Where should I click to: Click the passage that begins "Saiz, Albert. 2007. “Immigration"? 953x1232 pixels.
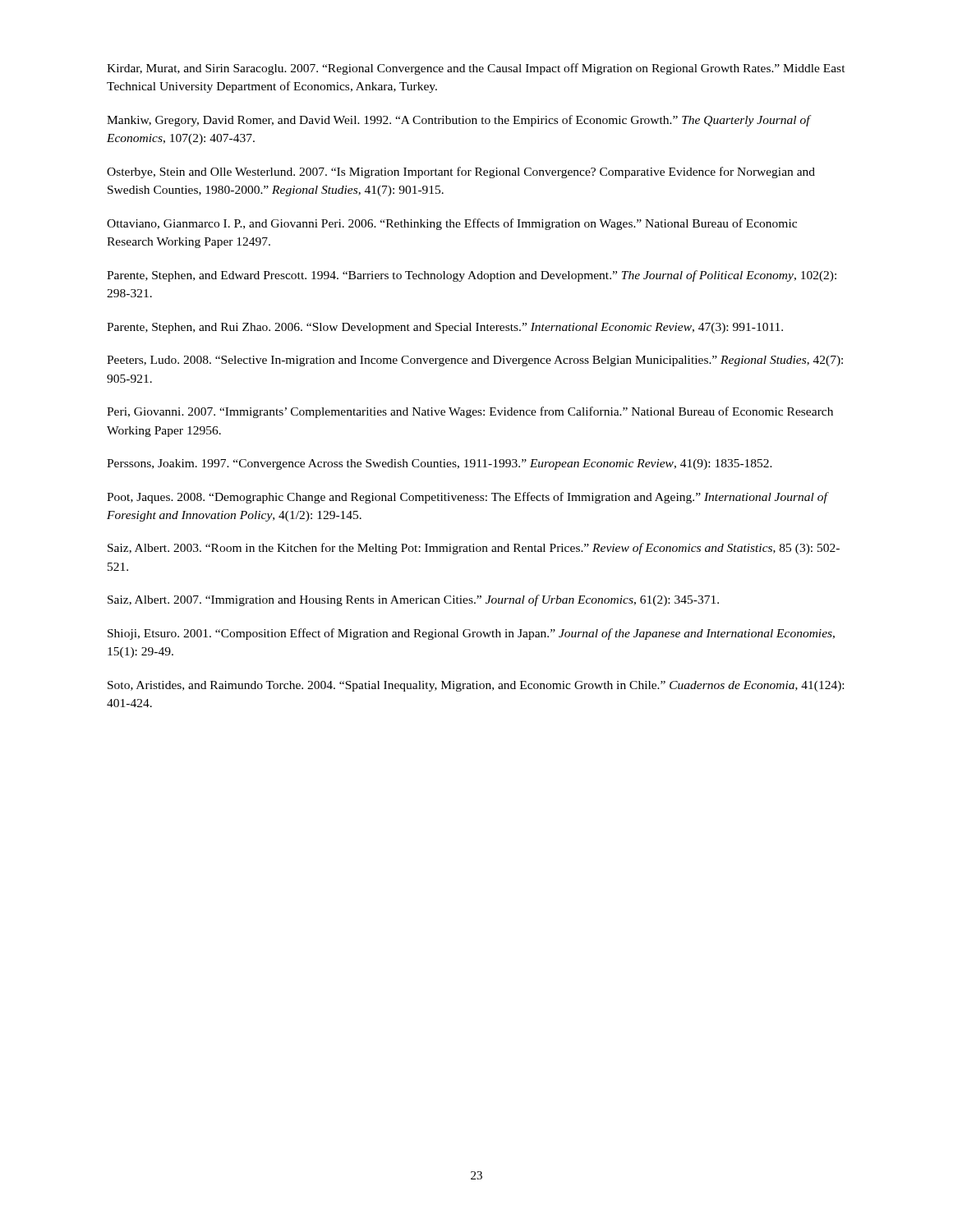pyautogui.click(x=413, y=599)
